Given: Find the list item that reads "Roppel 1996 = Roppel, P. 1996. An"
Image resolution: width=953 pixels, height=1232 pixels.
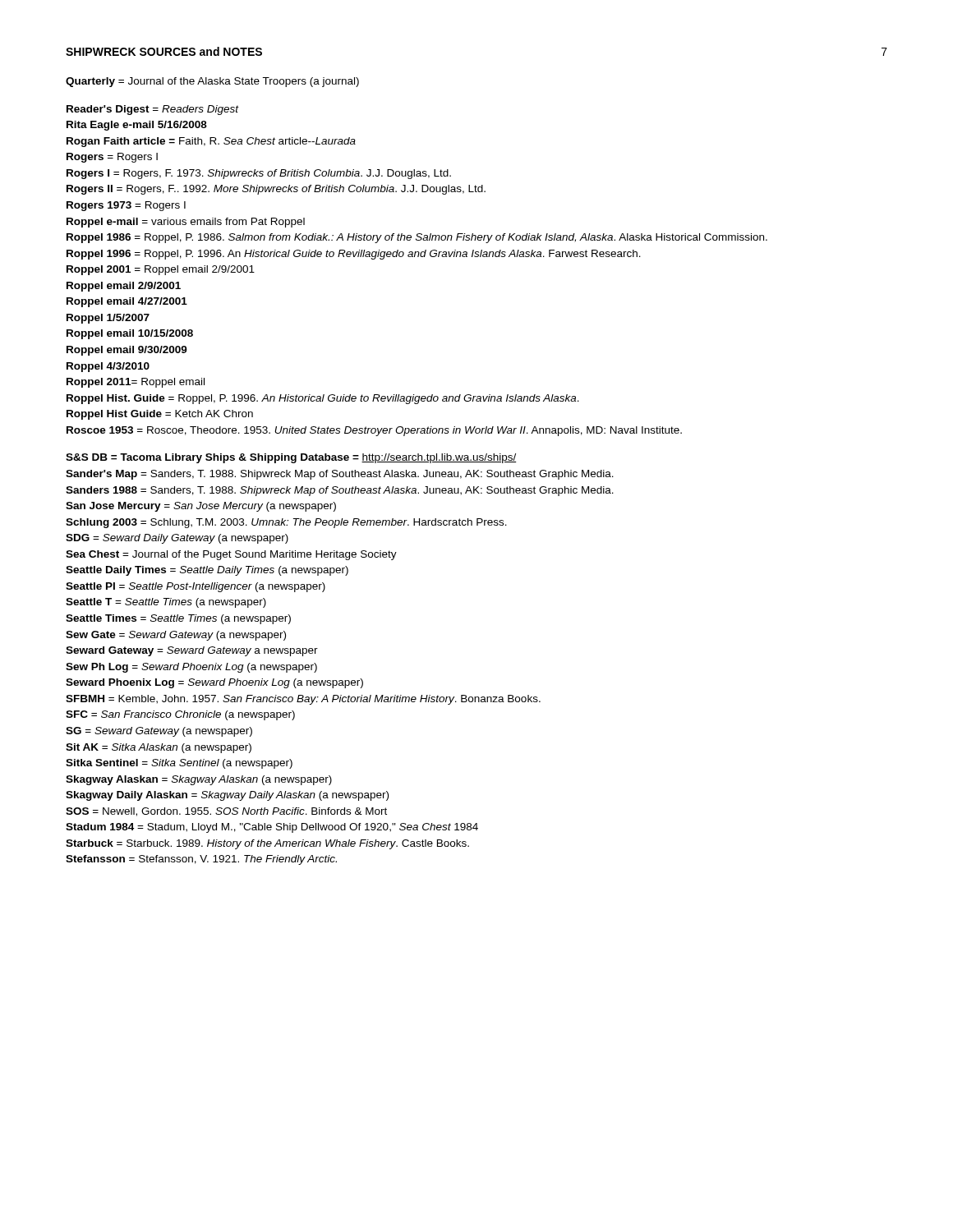Looking at the screenshot, I should point(354,253).
